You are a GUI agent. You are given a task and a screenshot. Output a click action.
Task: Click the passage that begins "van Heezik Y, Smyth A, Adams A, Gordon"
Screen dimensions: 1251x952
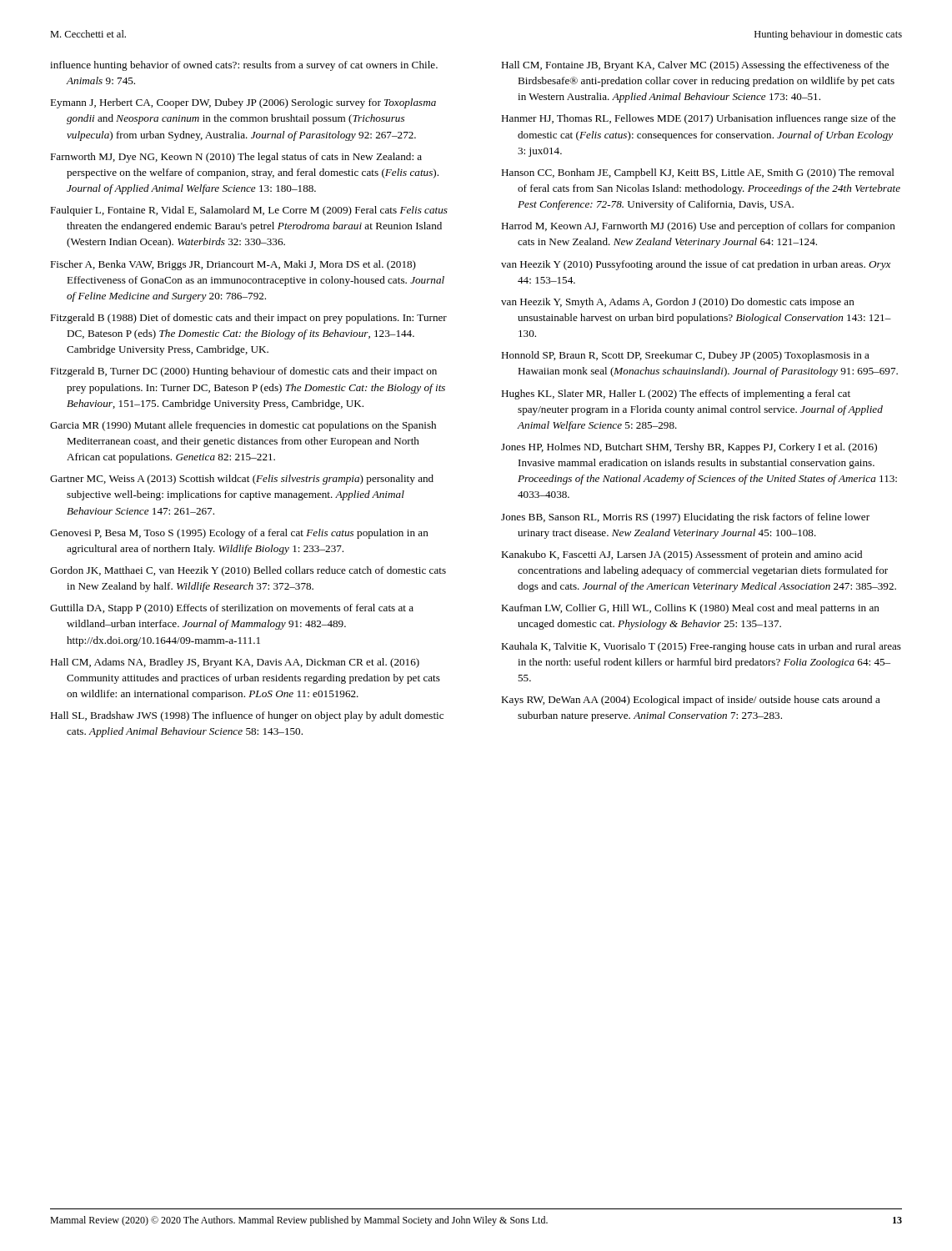coord(696,317)
